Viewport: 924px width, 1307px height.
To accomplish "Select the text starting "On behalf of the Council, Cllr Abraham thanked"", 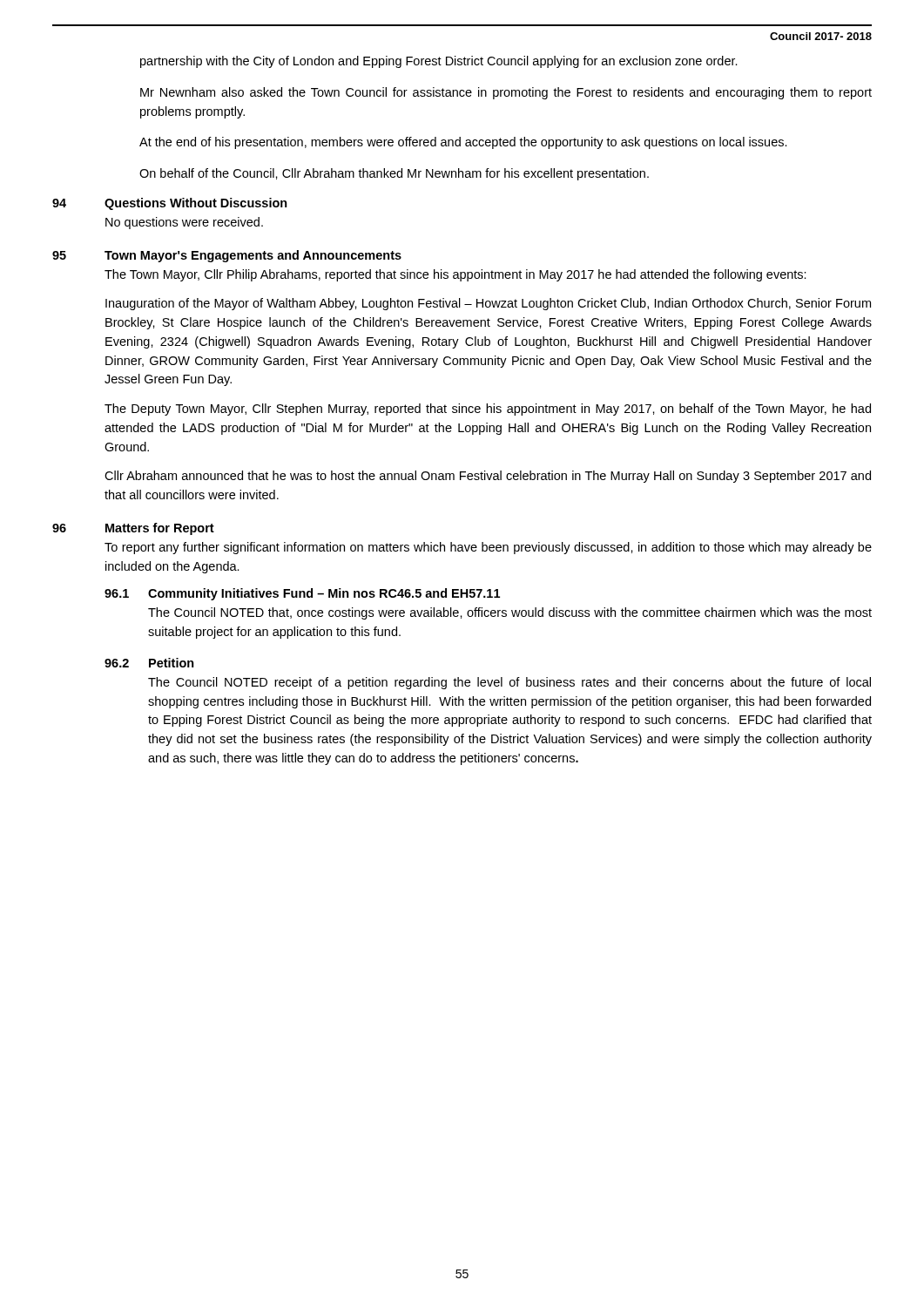I will click(395, 173).
